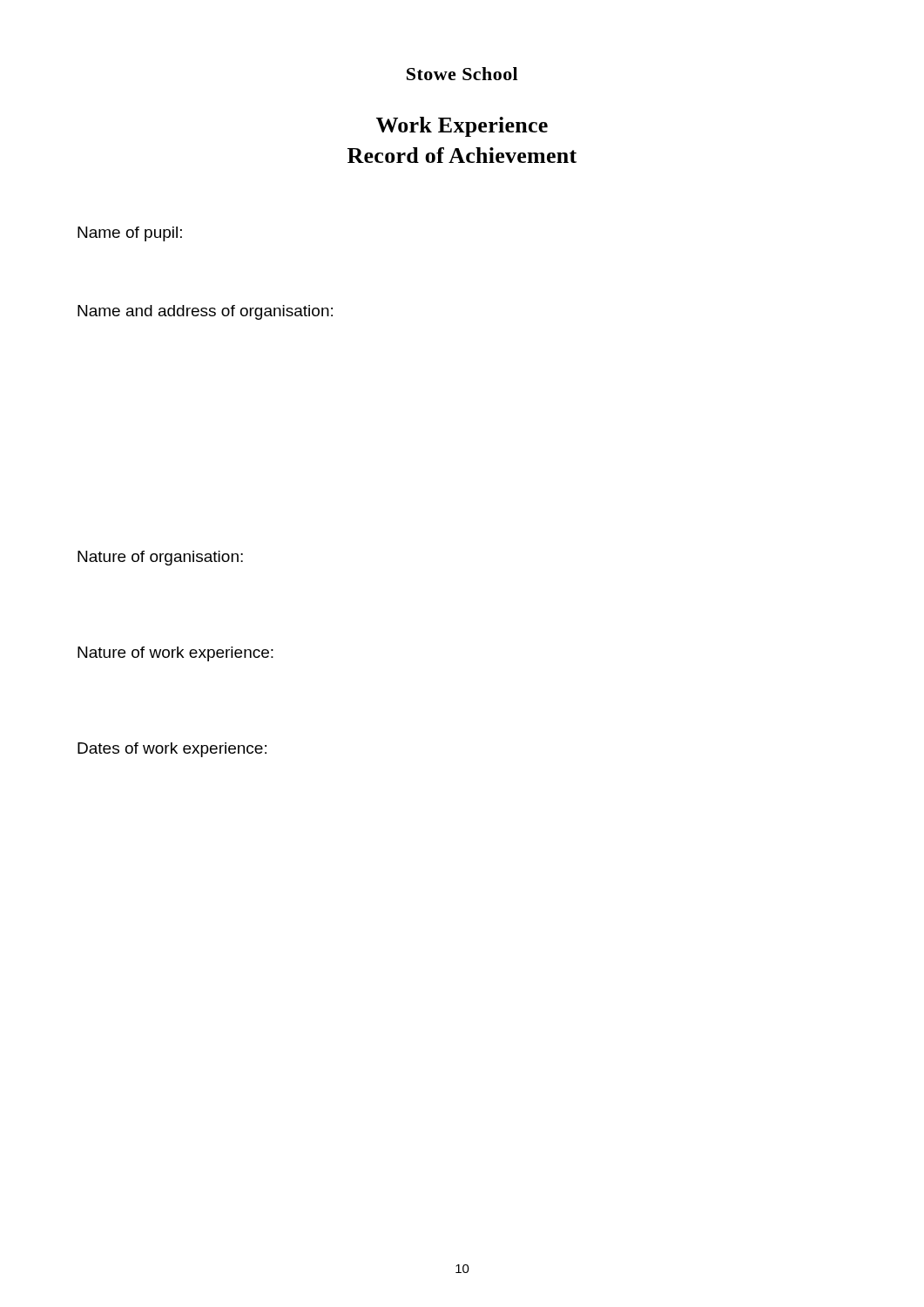Image resolution: width=924 pixels, height=1307 pixels.
Task: Point to the text starting "Name and address of organisation:"
Action: (205, 311)
